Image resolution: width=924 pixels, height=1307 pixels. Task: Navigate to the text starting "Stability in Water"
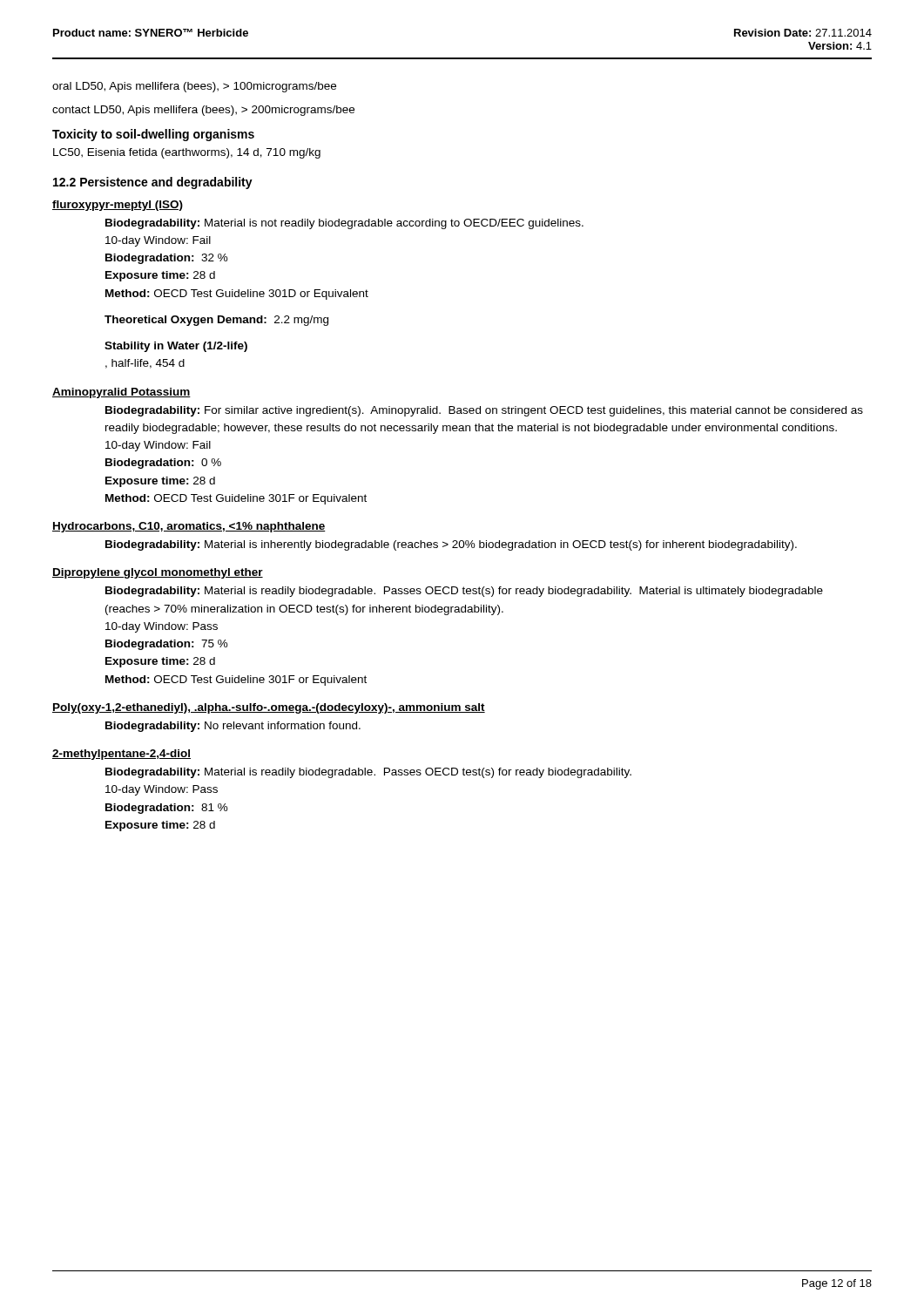(176, 354)
